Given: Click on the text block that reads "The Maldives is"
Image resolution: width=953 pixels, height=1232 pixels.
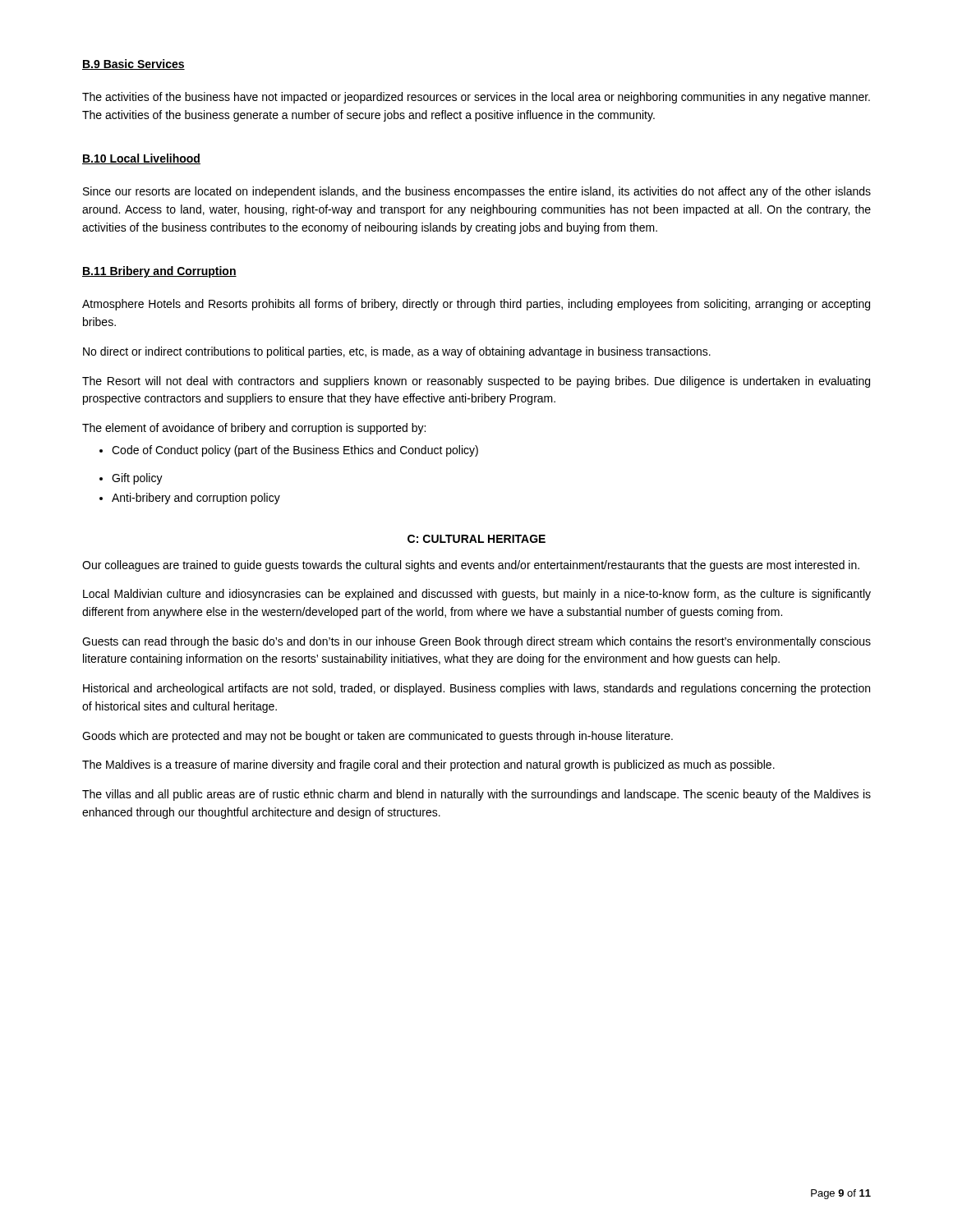Looking at the screenshot, I should pos(476,766).
